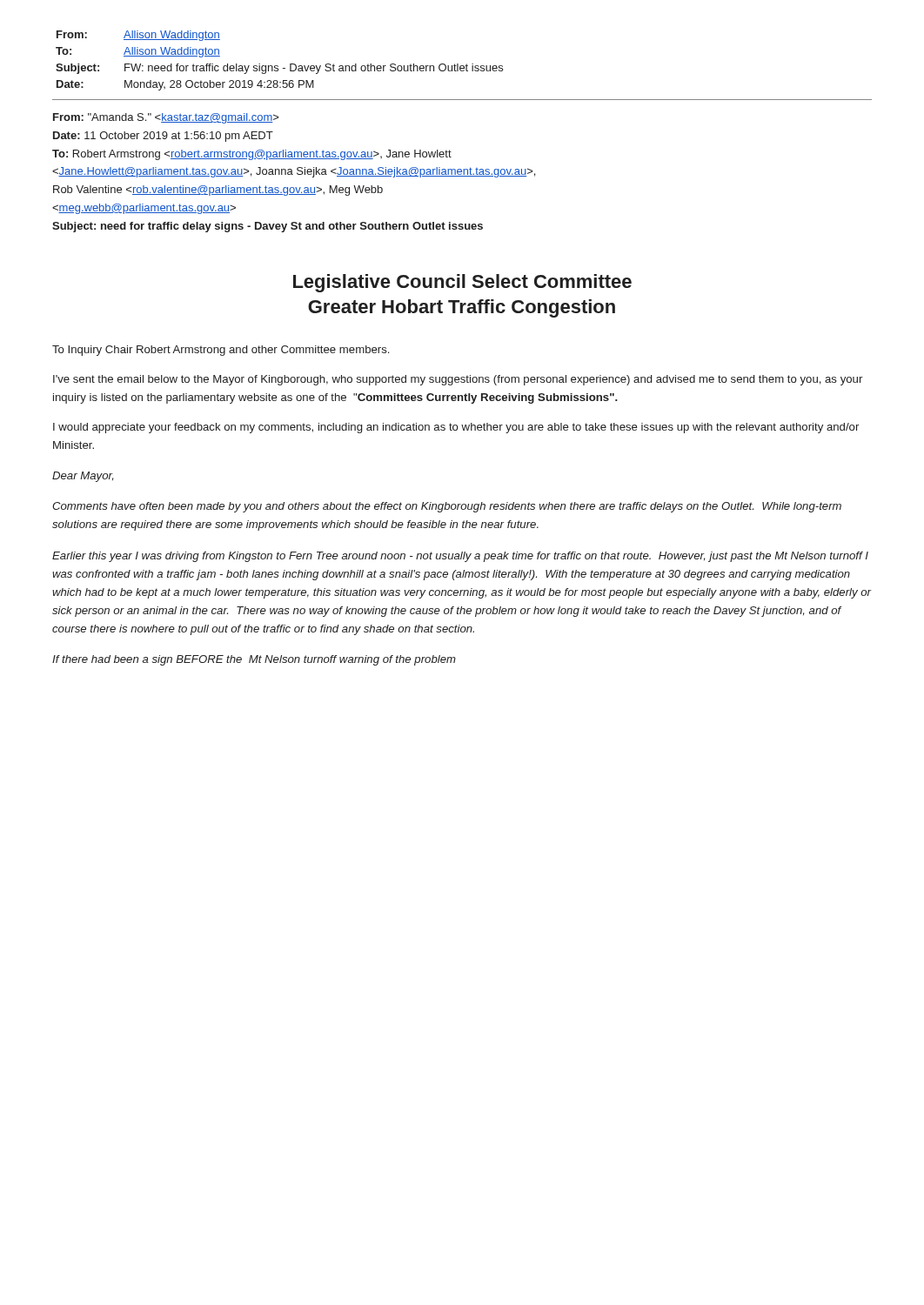
Task: Where does it say "Dear Mayor,"?
Action: (x=83, y=476)
